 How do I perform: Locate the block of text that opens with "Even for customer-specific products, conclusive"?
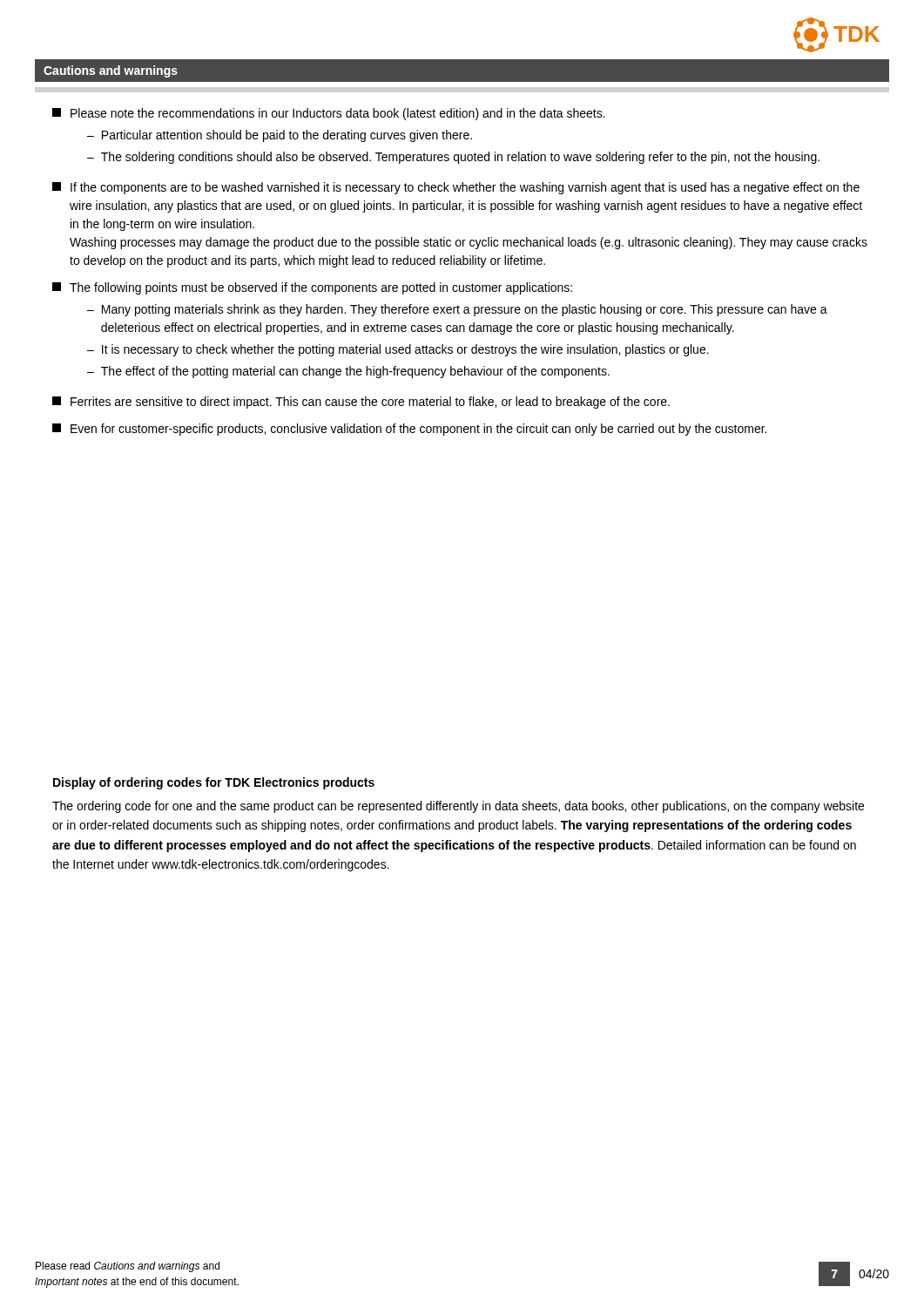point(462,429)
